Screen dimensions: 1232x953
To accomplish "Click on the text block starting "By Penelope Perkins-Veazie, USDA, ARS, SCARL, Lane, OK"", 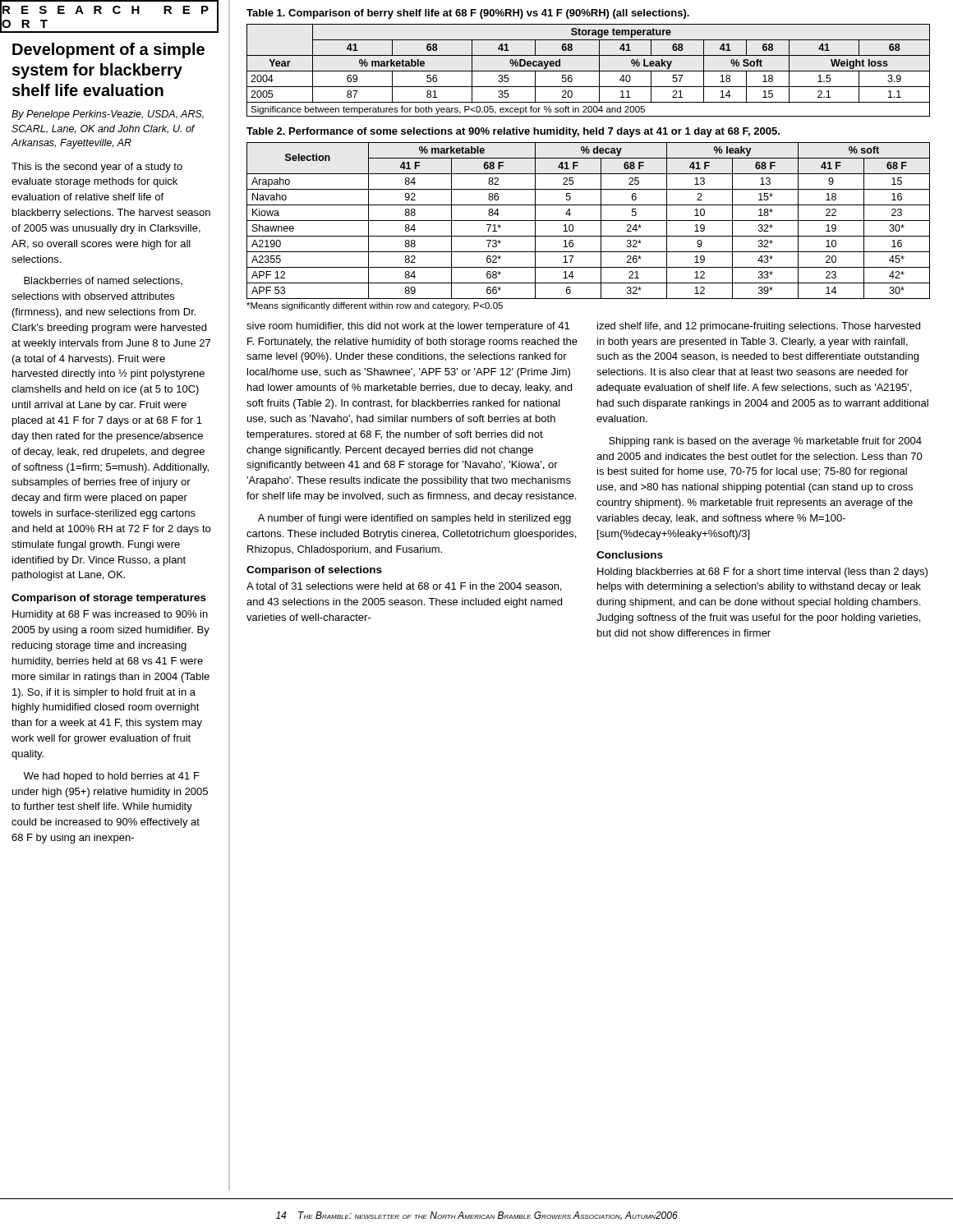I will [x=108, y=129].
